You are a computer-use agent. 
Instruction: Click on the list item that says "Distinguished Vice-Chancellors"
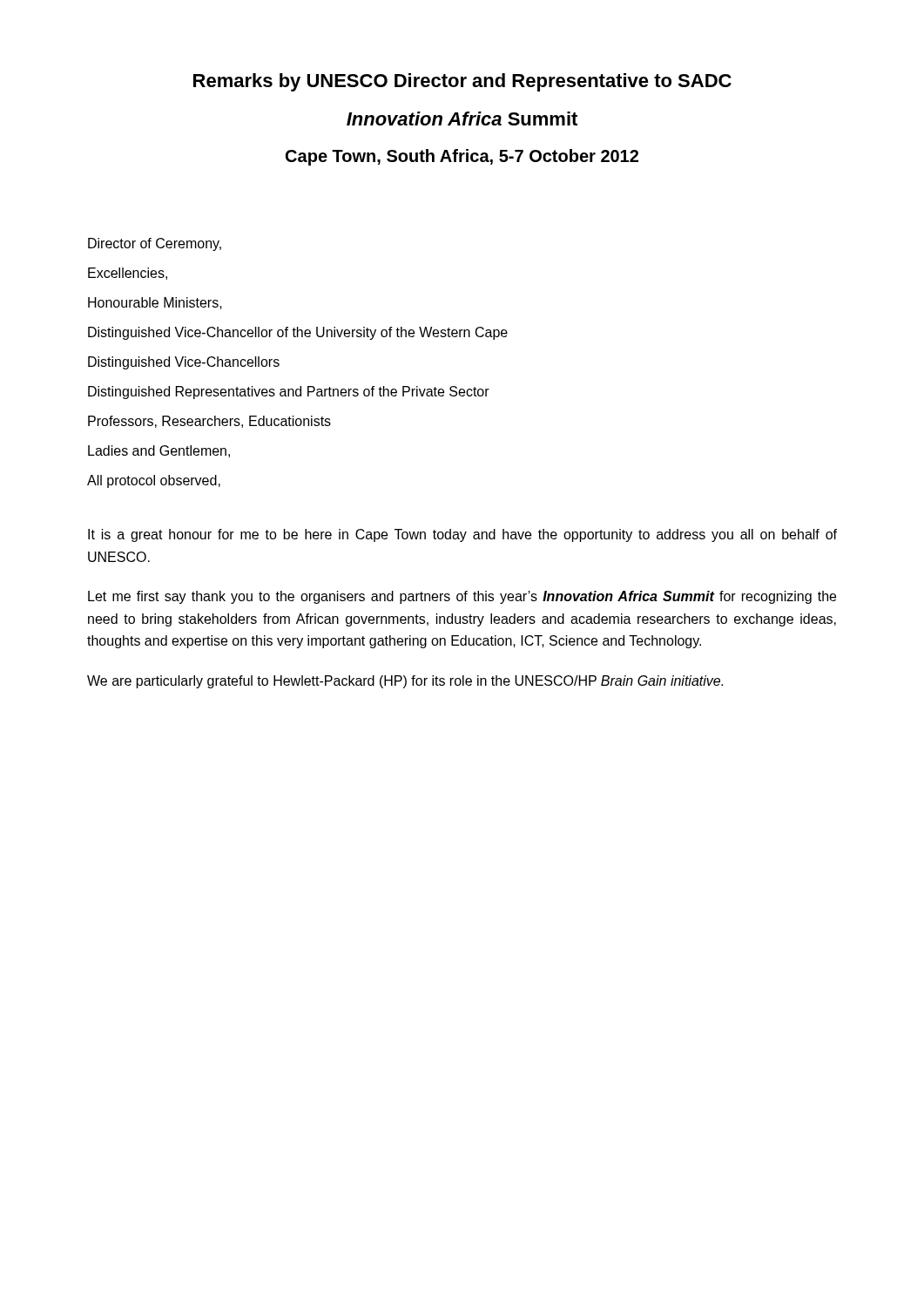click(x=184, y=363)
